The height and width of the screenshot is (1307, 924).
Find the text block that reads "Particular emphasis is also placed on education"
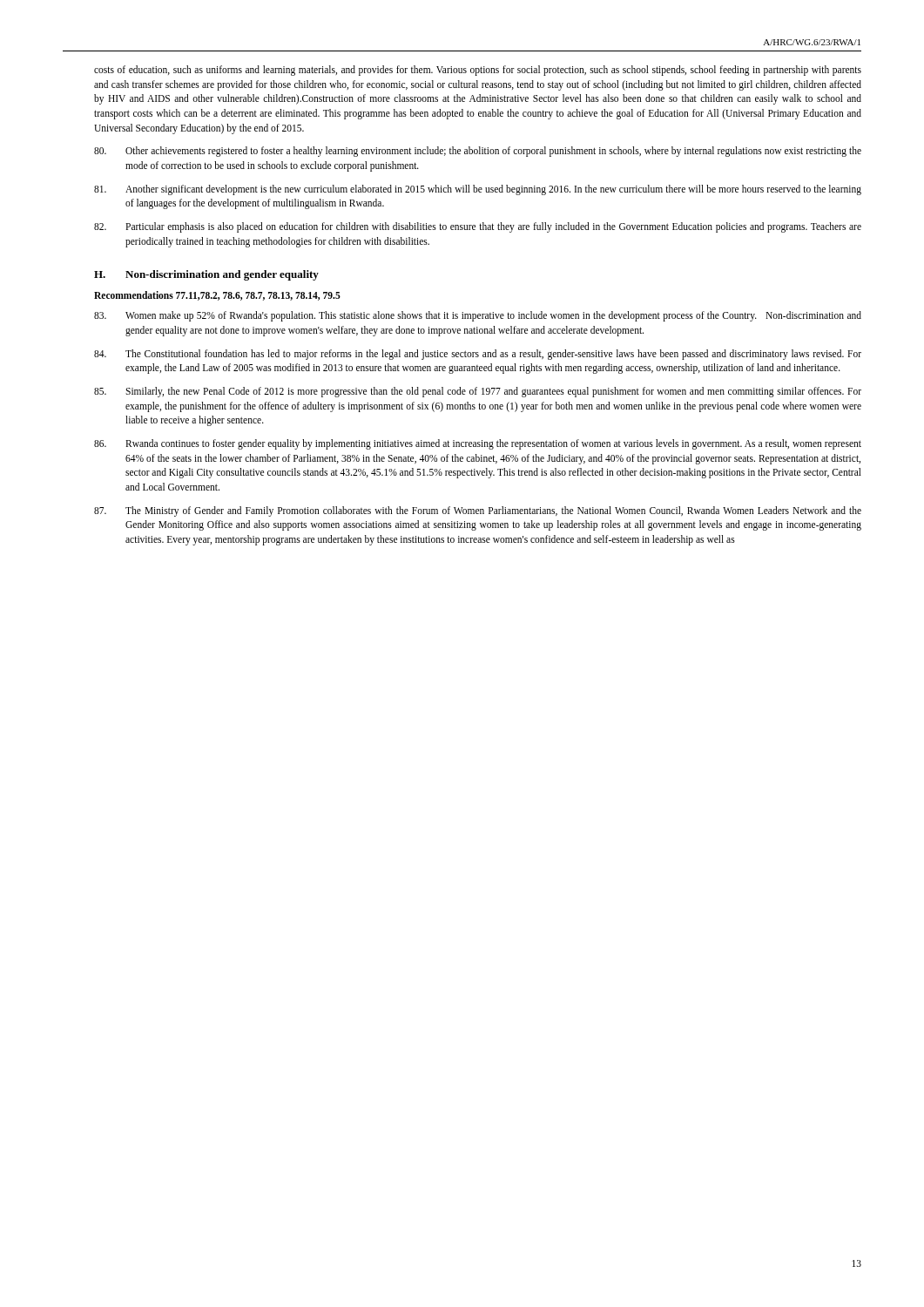pyautogui.click(x=478, y=234)
